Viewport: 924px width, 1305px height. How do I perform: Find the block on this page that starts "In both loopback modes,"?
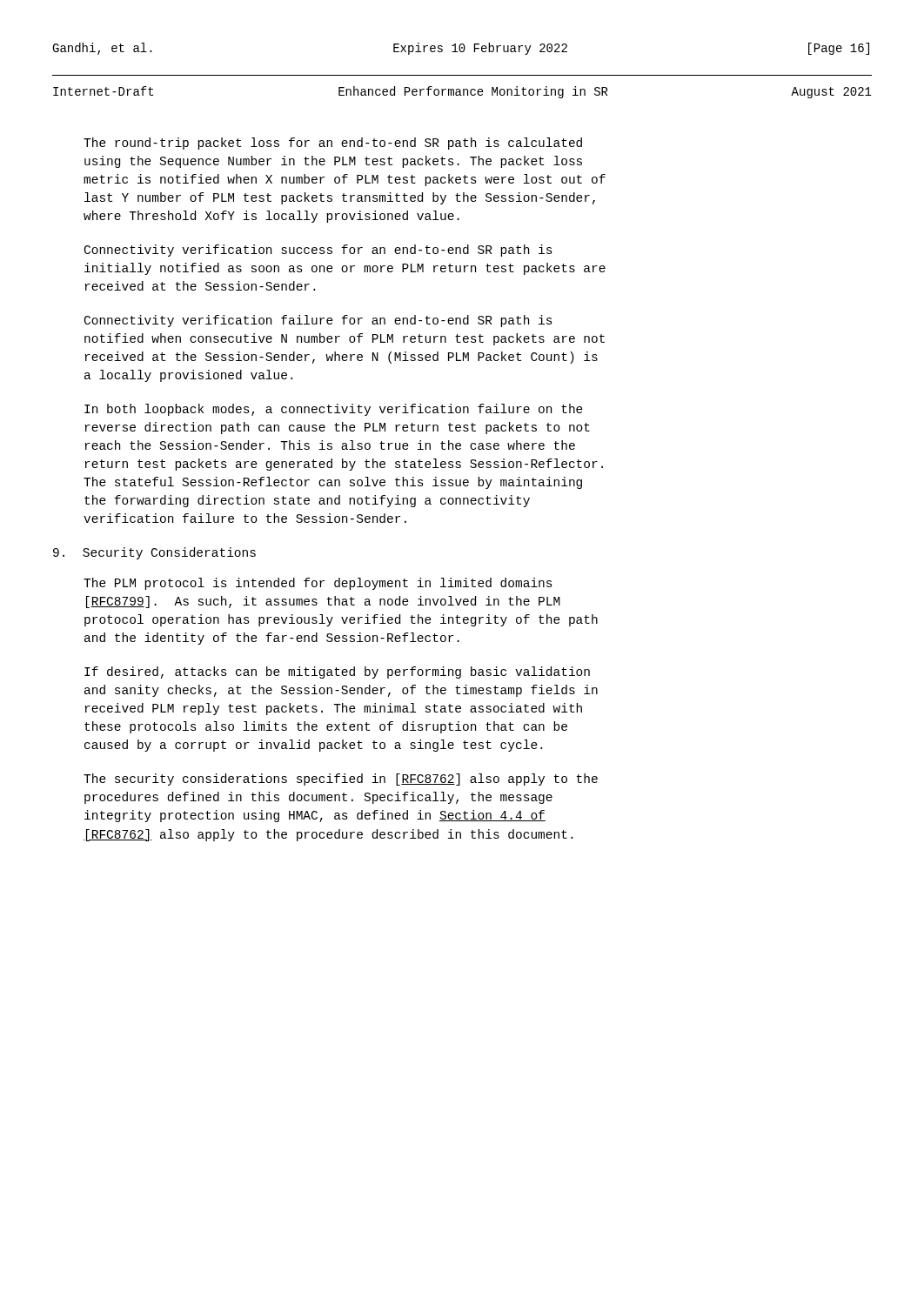coord(345,465)
